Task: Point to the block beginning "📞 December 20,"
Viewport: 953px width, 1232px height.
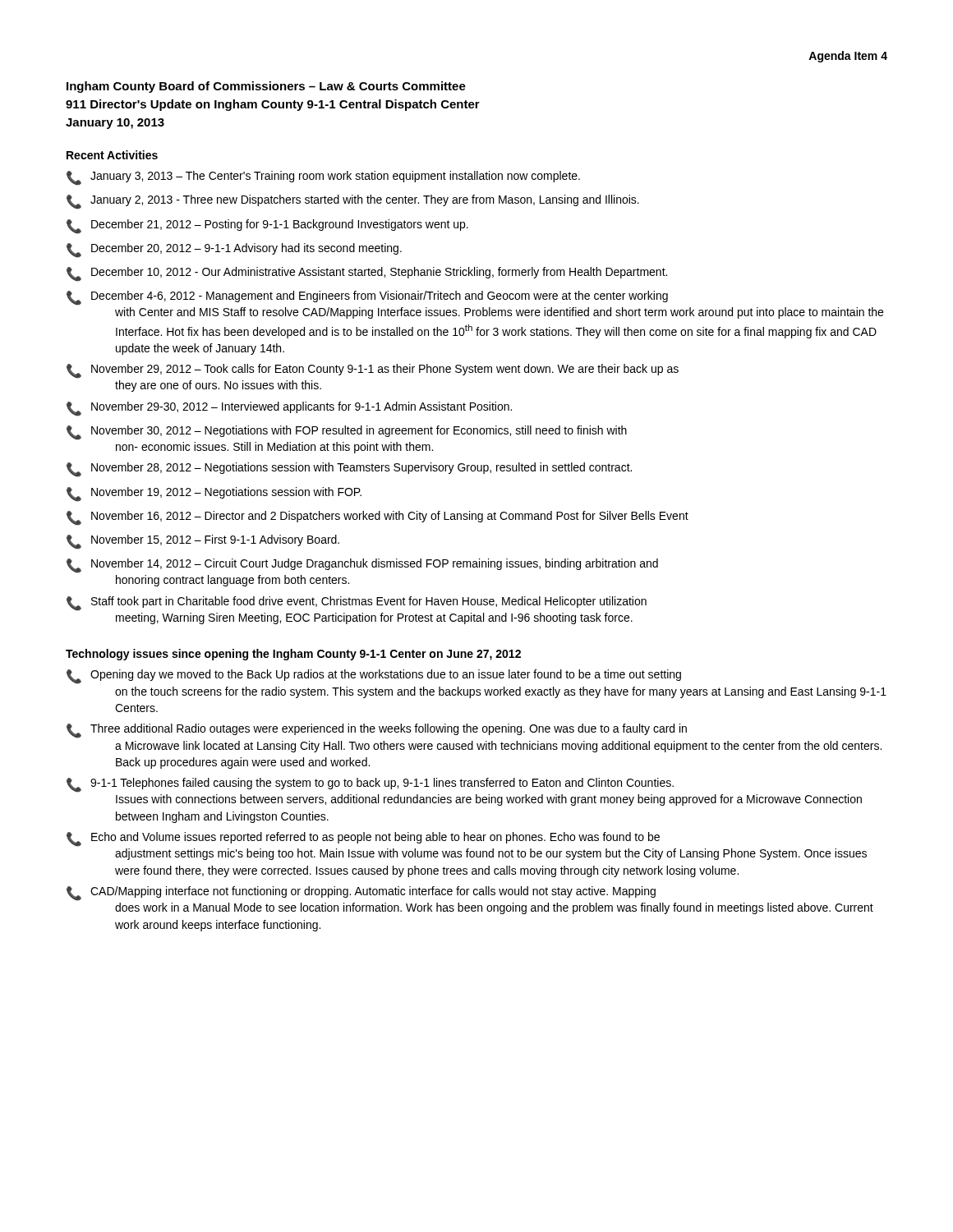Action: 234,251
